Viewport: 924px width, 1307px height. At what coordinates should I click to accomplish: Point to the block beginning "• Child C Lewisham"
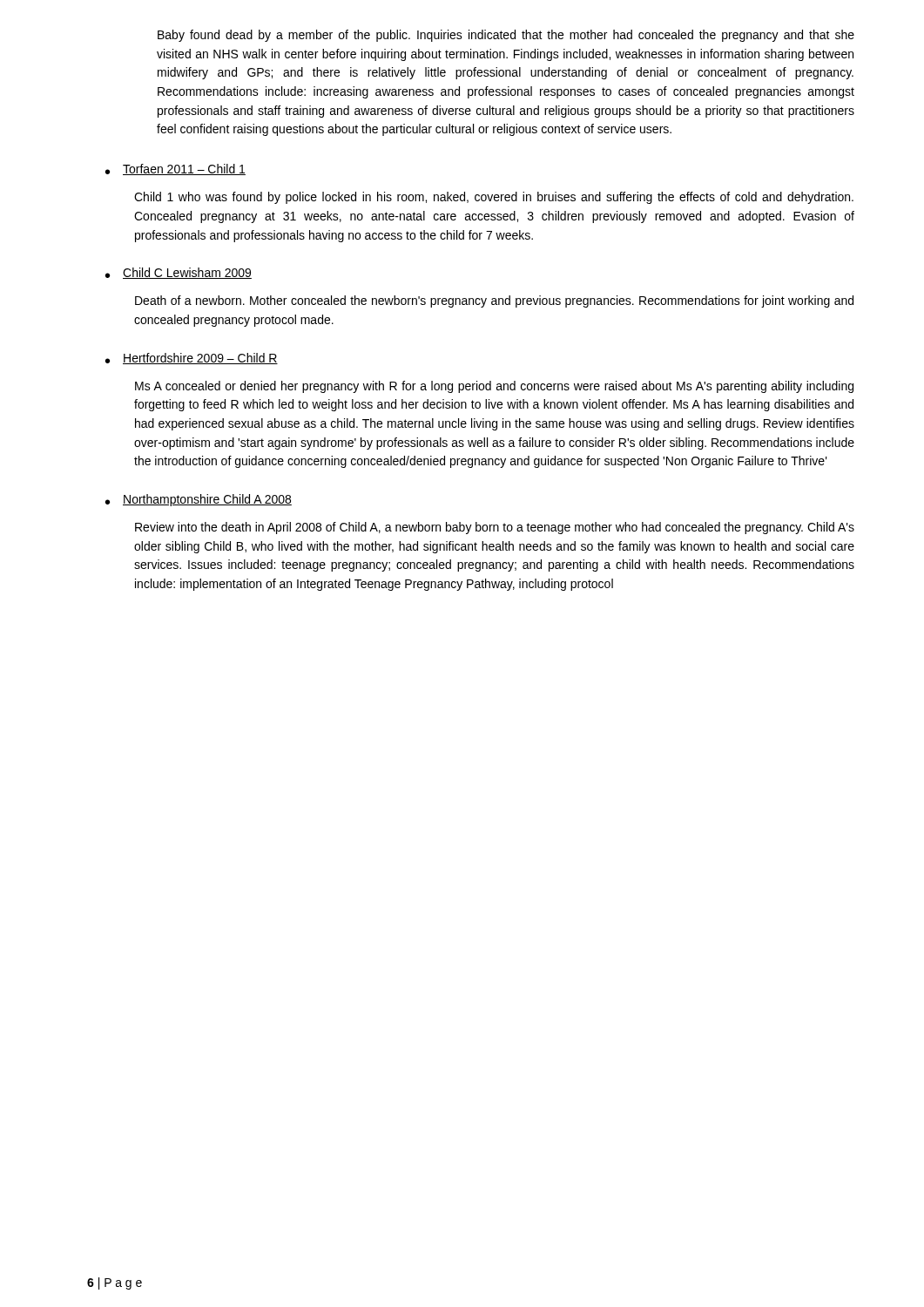tap(471, 297)
